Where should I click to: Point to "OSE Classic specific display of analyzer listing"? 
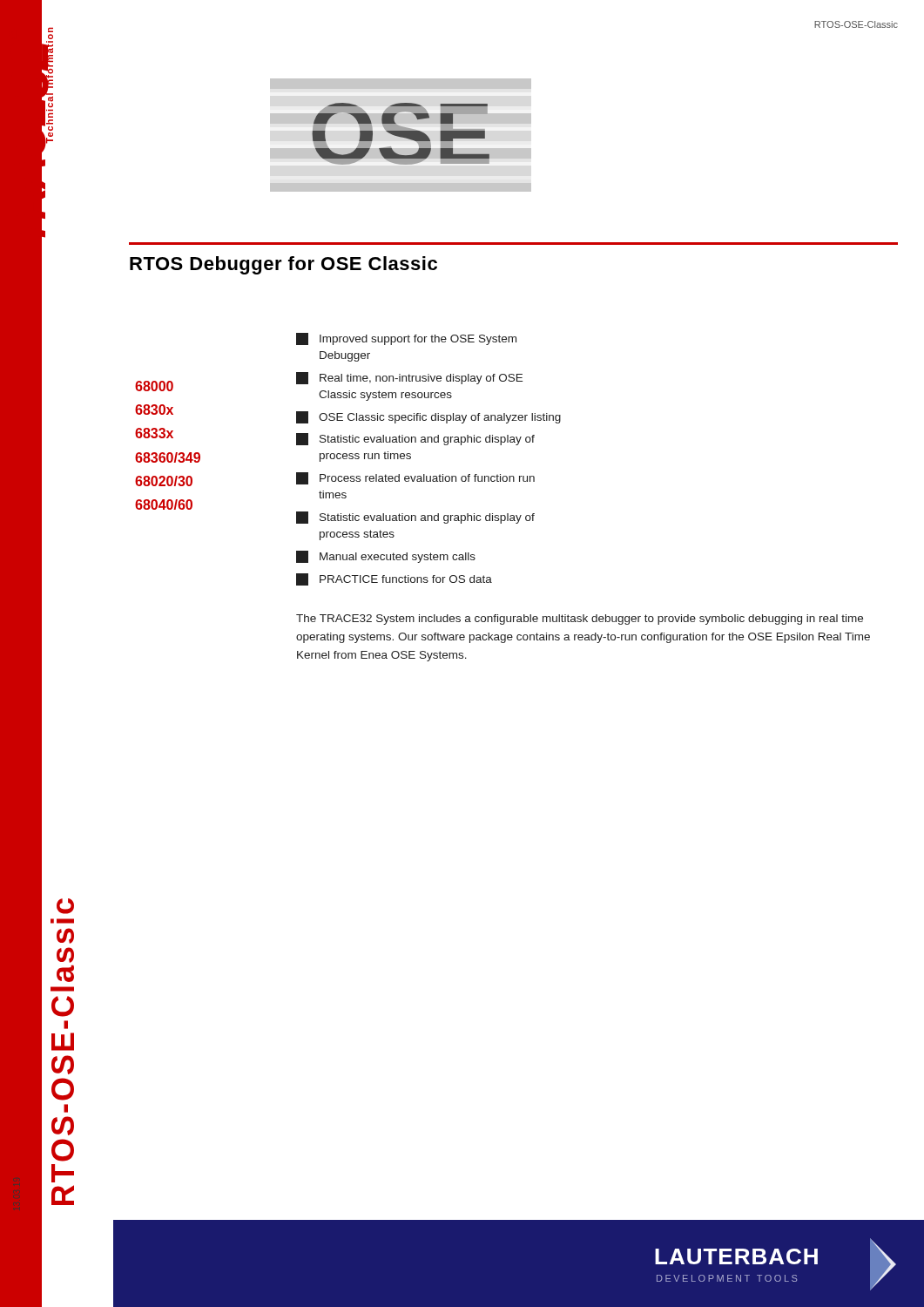pos(429,417)
